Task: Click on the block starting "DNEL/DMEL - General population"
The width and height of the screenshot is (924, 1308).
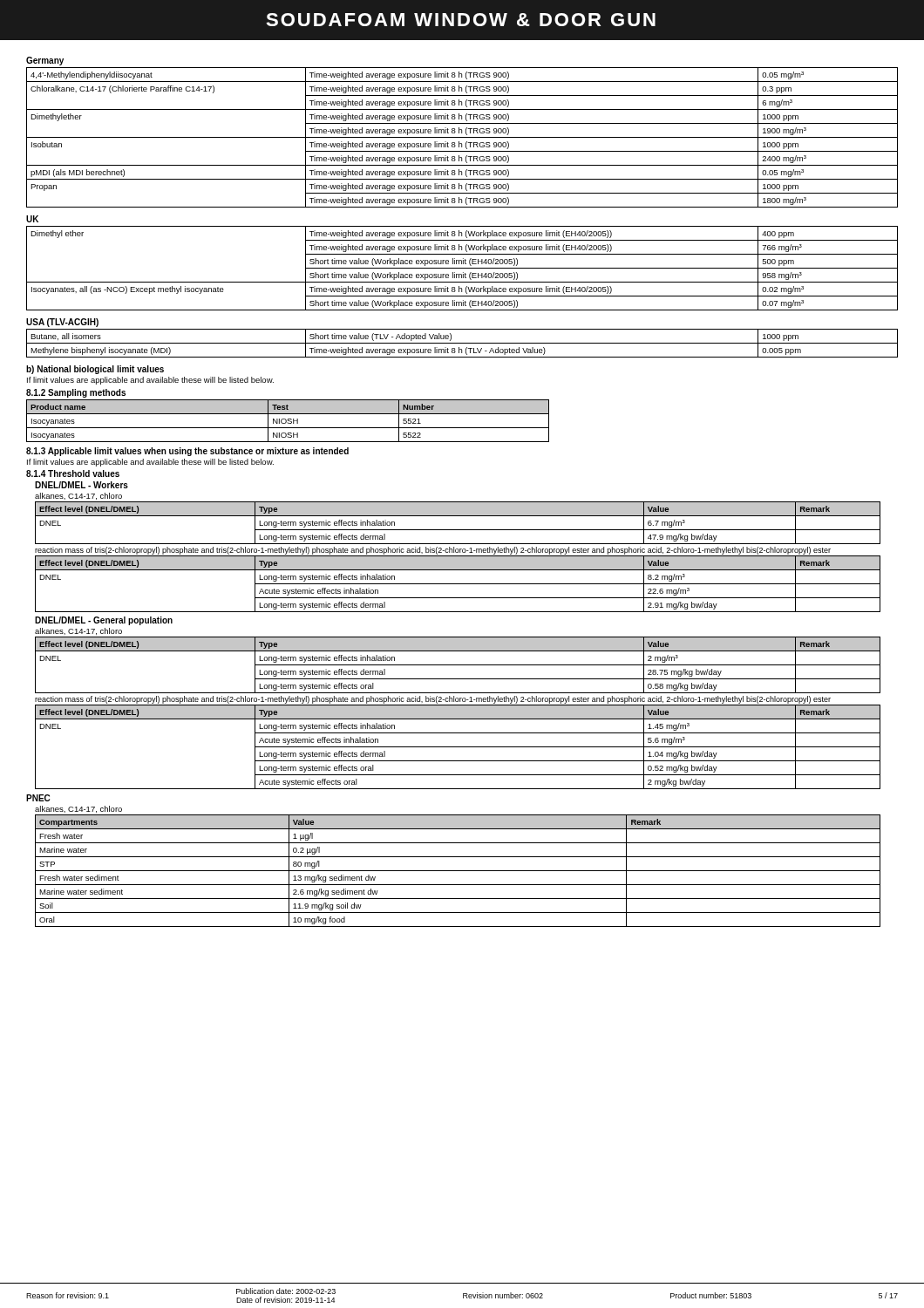Action: coord(104,620)
